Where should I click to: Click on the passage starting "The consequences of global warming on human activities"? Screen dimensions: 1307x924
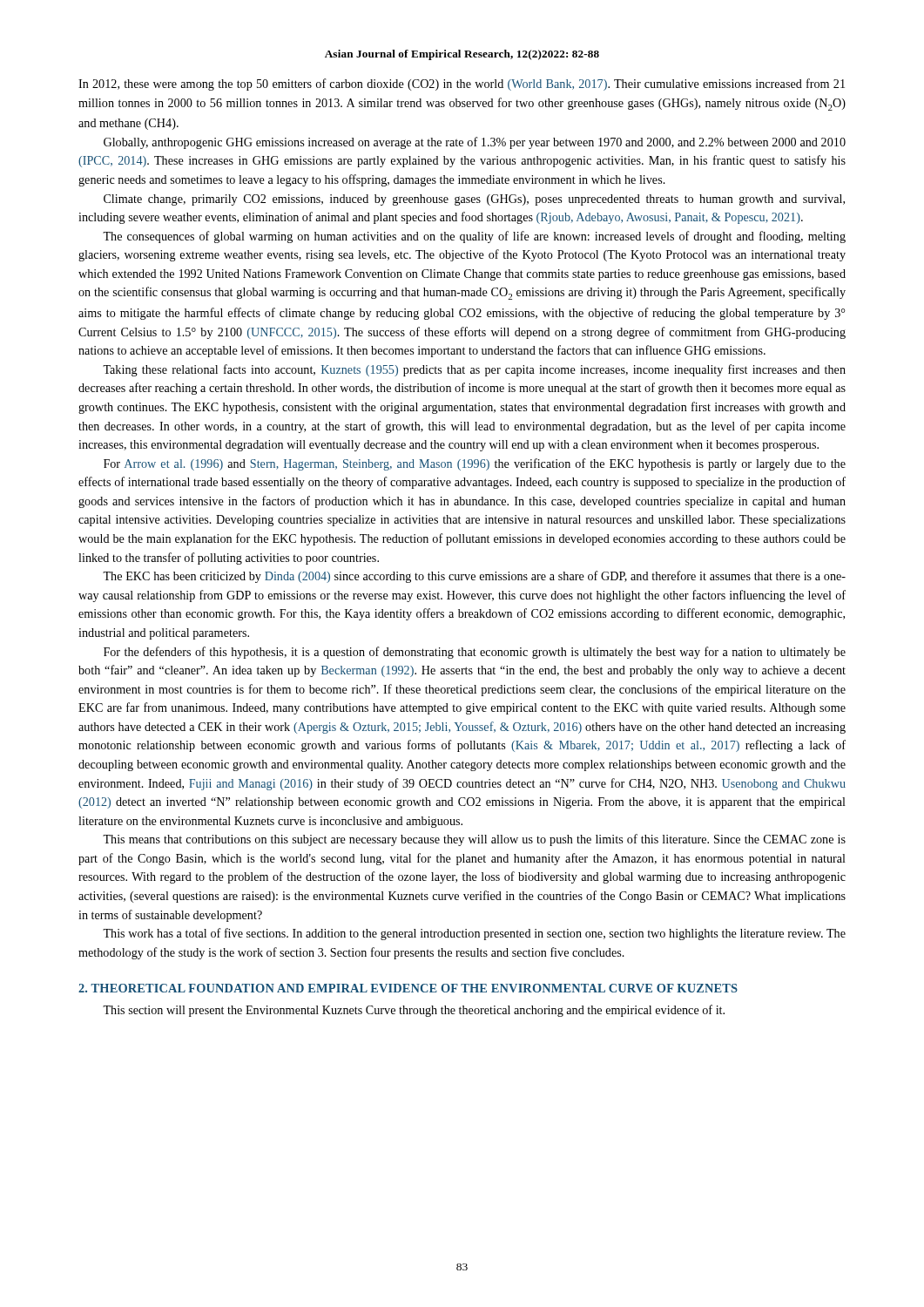pyautogui.click(x=462, y=294)
